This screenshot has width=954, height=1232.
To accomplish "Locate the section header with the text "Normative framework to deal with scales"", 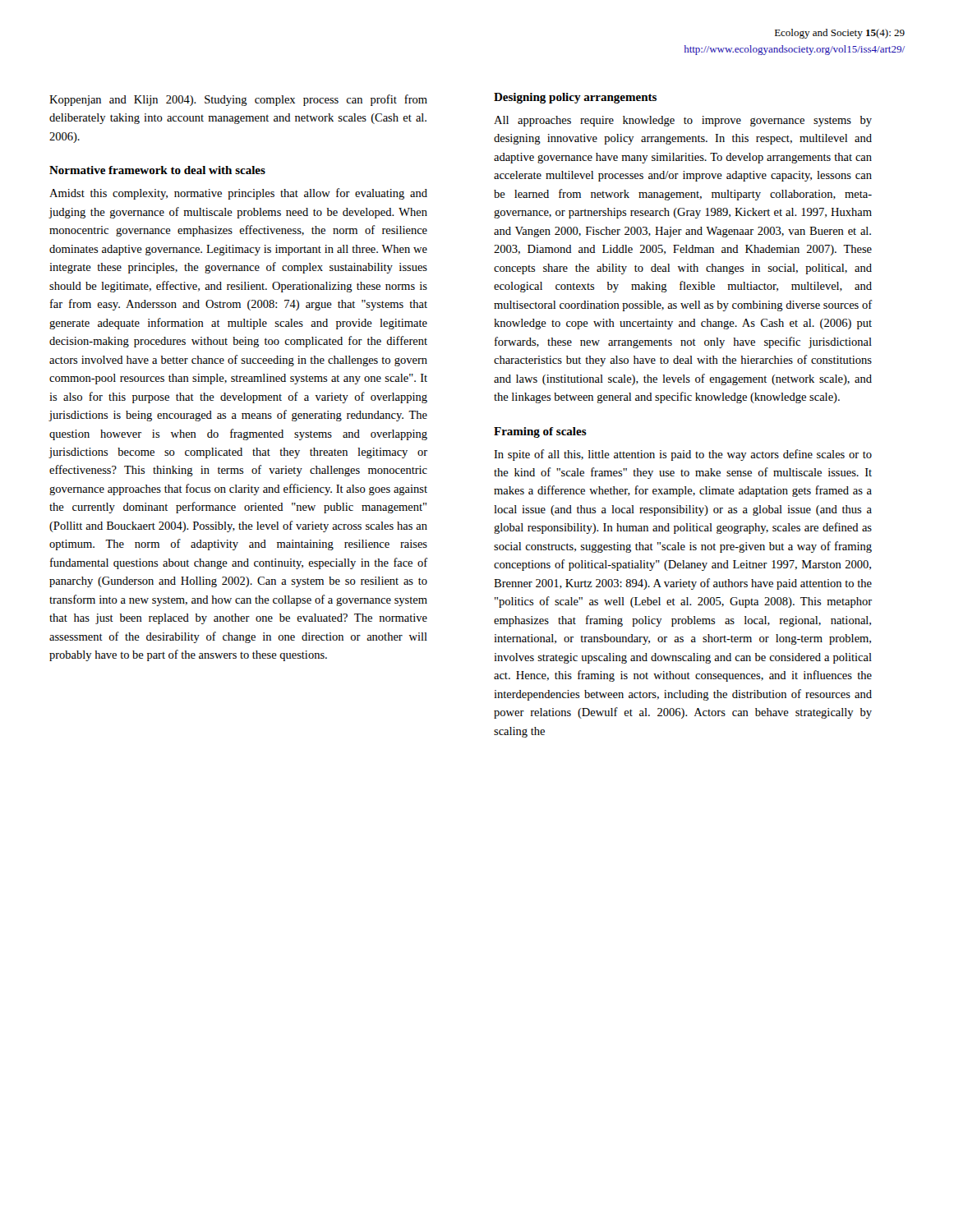I will coord(157,170).
